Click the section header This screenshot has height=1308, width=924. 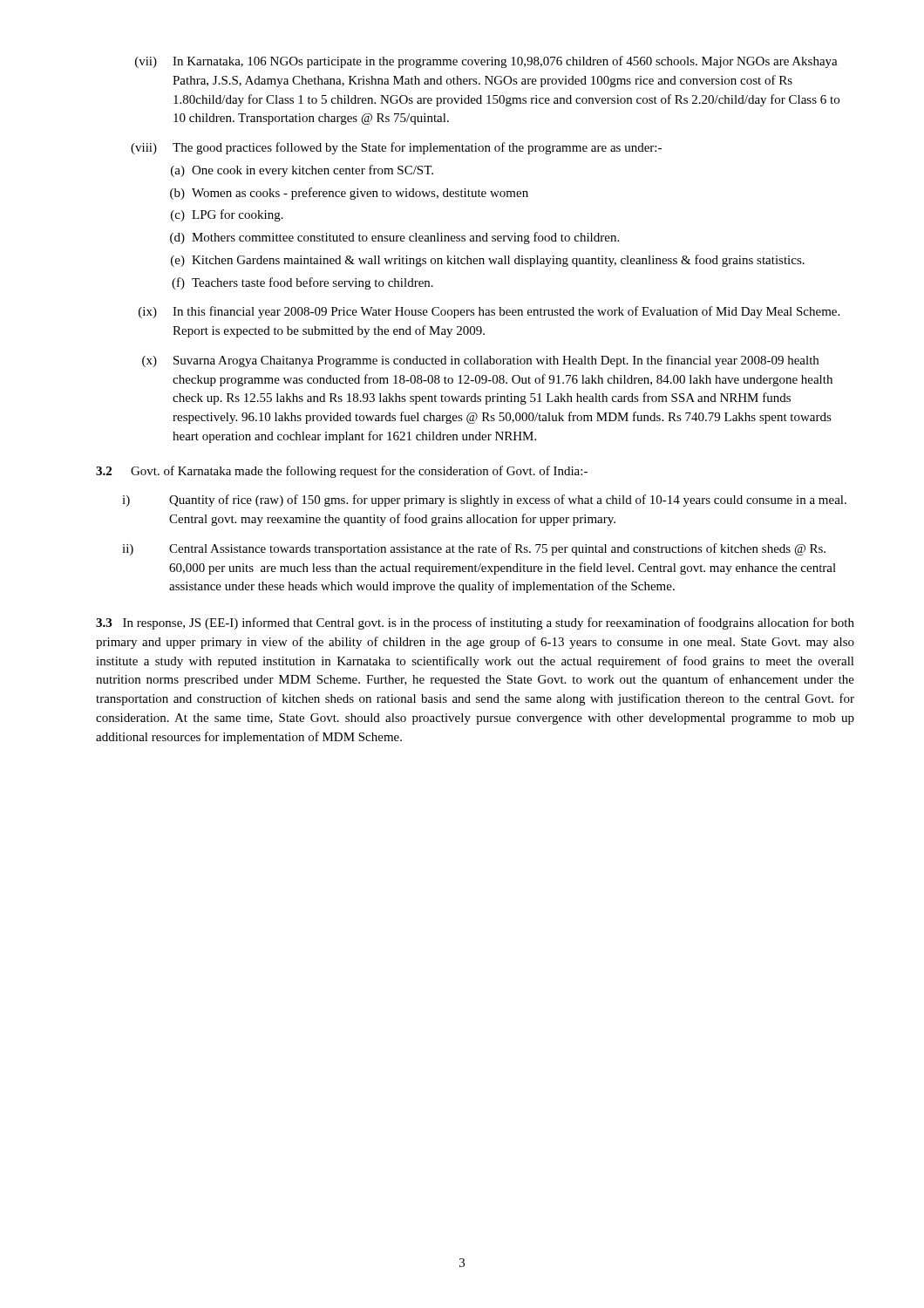tap(475, 471)
